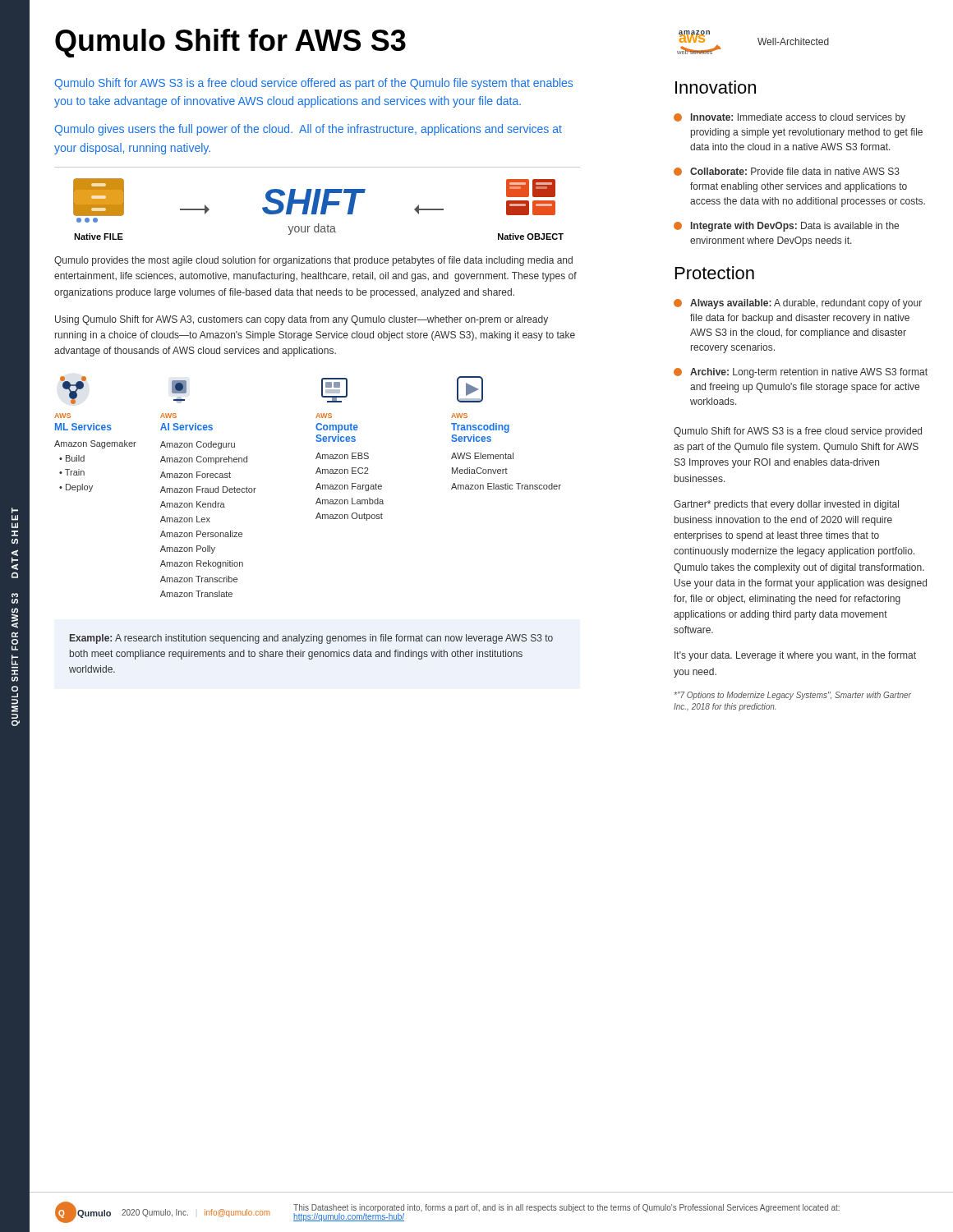953x1232 pixels.
Task: Click on the element starting ""7 Options to Modernize Legacy"
Action: [x=792, y=701]
